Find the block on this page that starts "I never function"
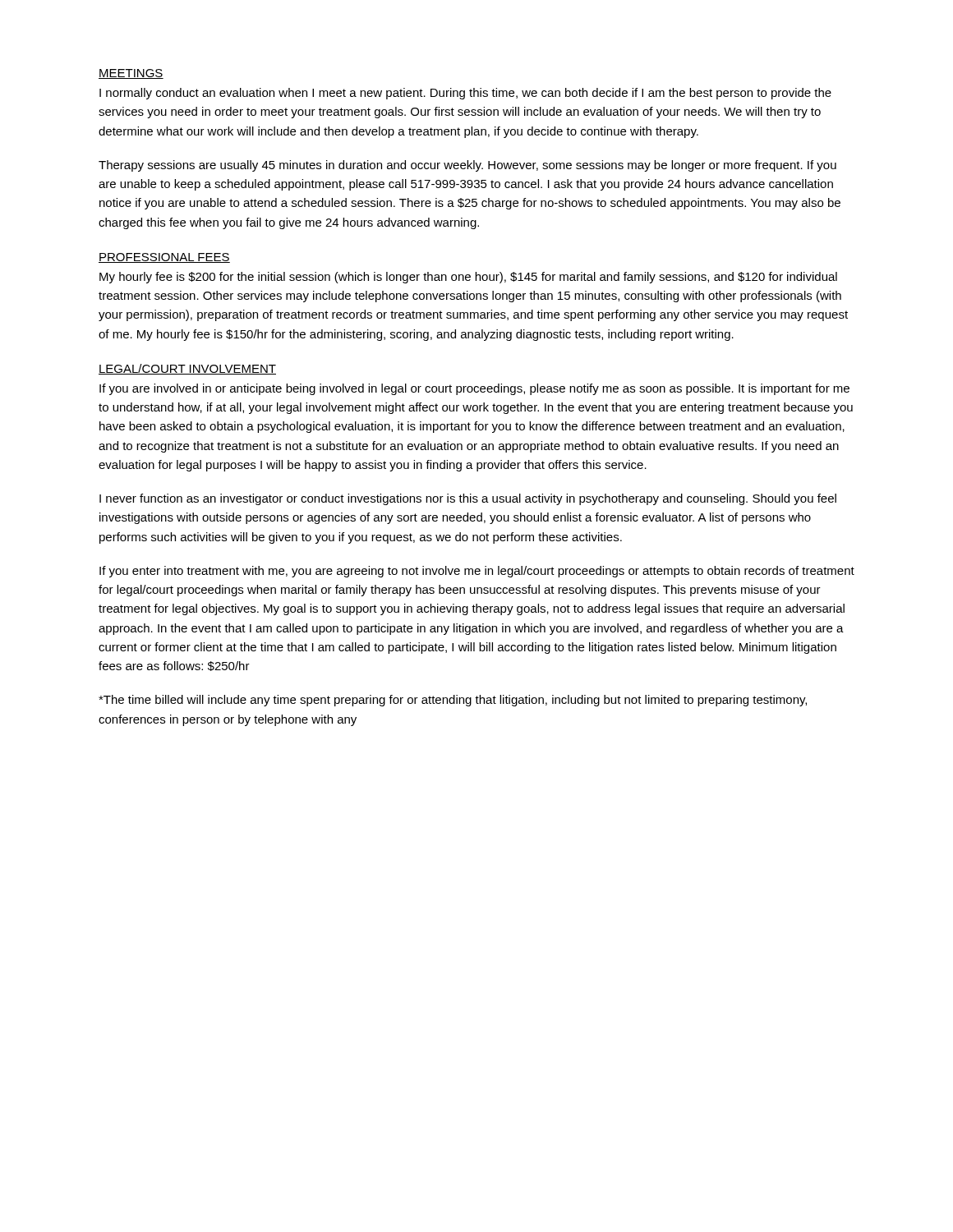The height and width of the screenshot is (1232, 953). (x=468, y=517)
